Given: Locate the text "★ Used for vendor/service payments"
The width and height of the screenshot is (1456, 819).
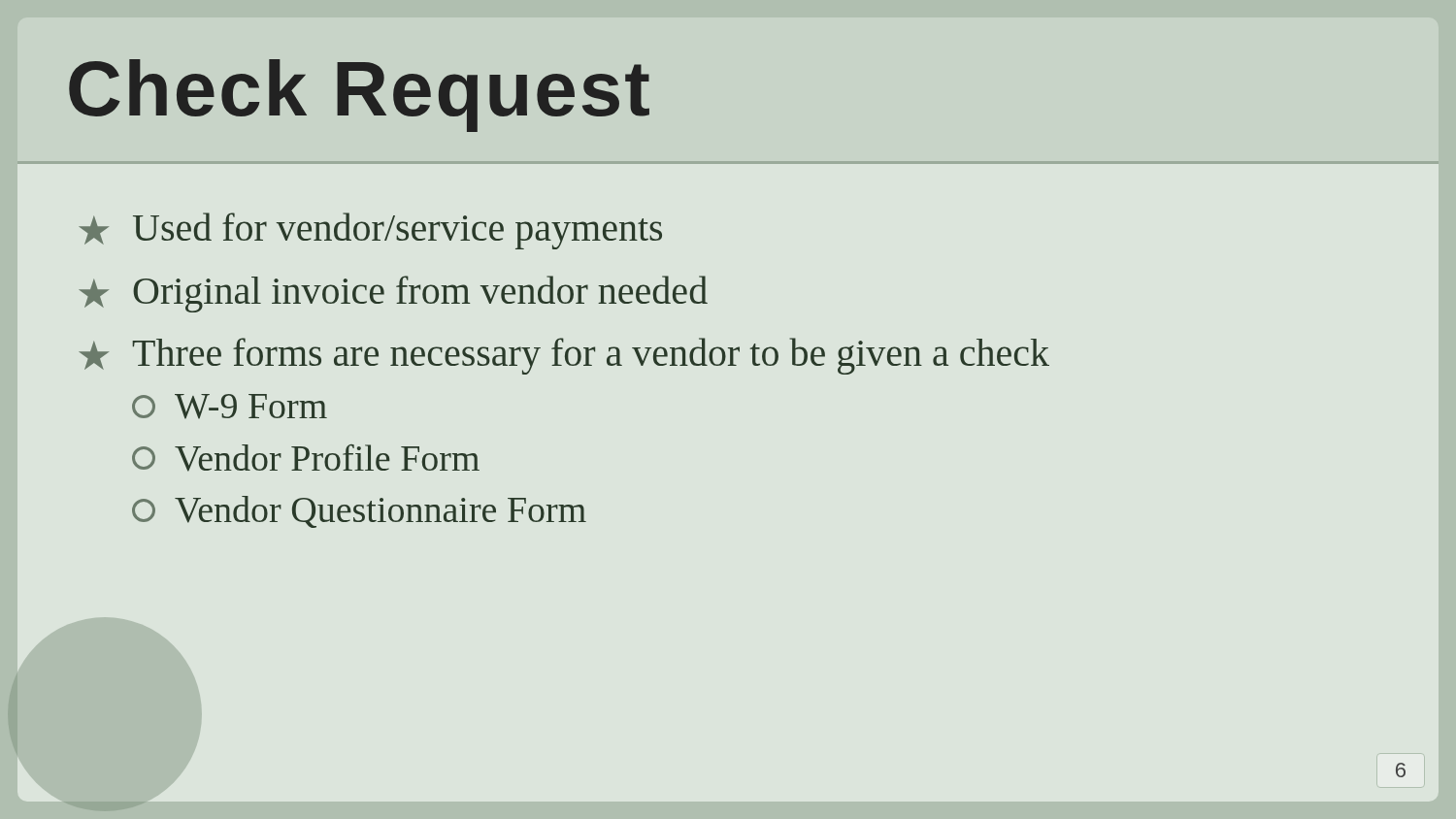Looking at the screenshot, I should pyautogui.click(x=370, y=230).
